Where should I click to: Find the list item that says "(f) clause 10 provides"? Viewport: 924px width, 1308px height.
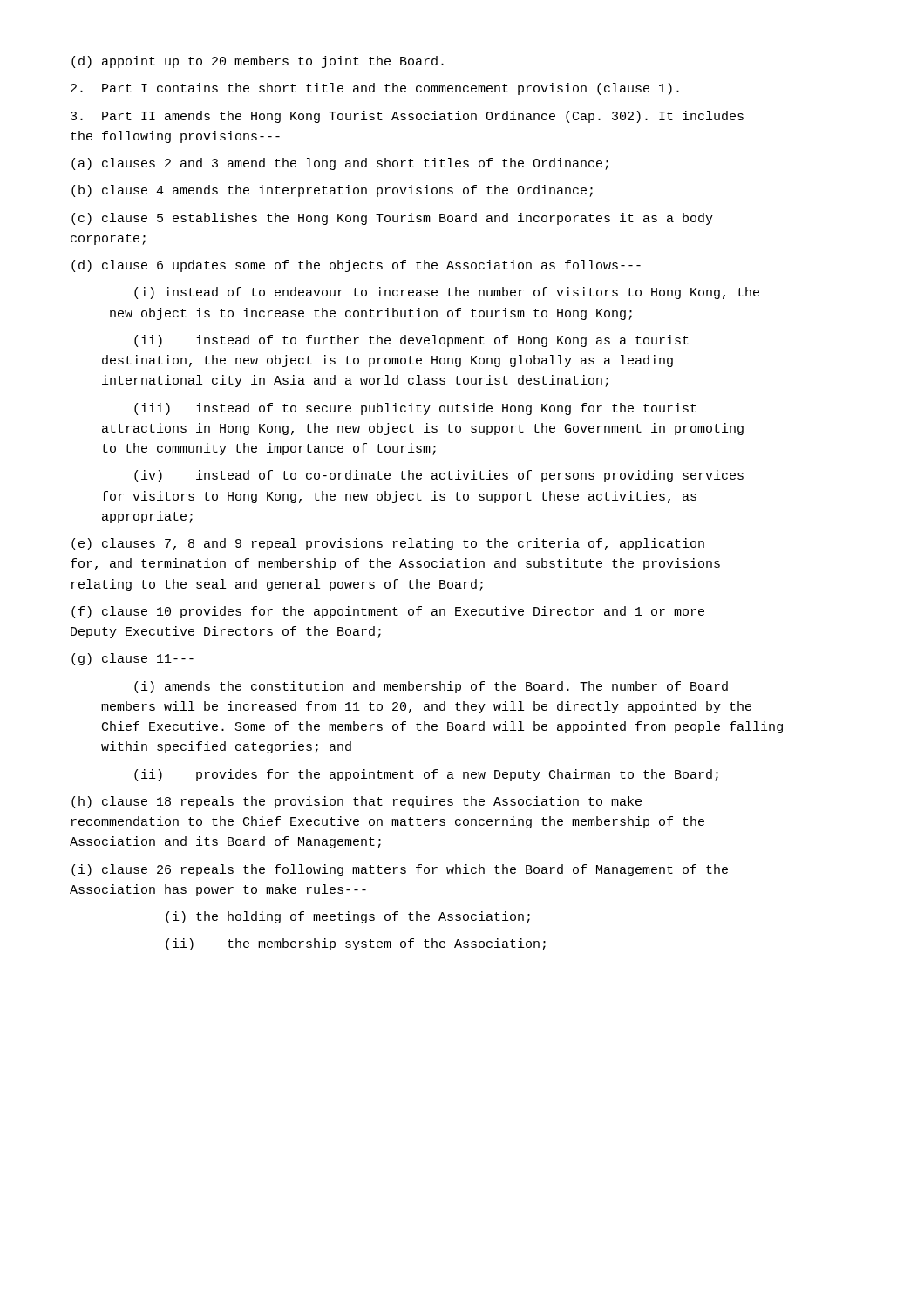(388, 622)
